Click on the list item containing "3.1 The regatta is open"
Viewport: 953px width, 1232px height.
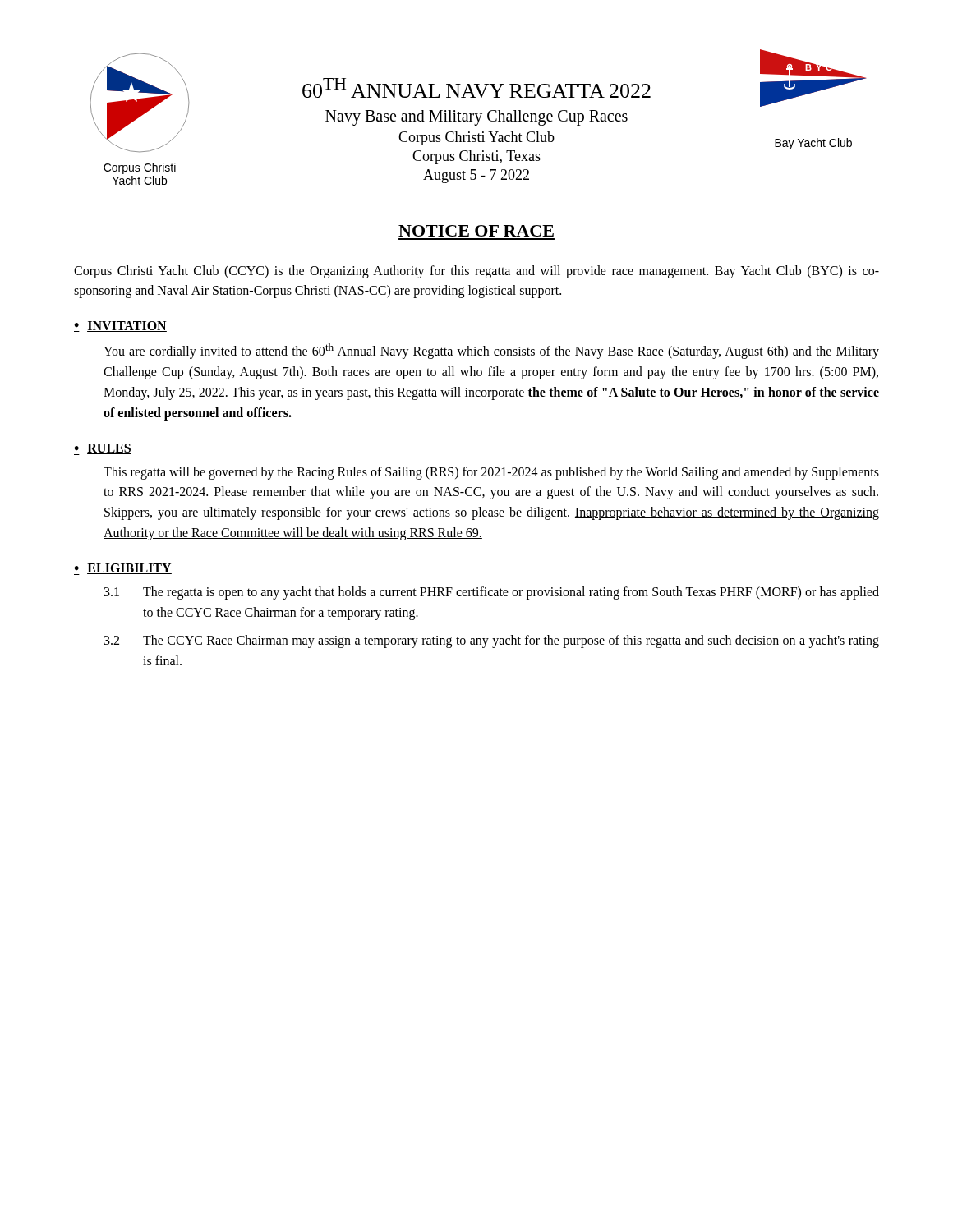click(x=491, y=602)
